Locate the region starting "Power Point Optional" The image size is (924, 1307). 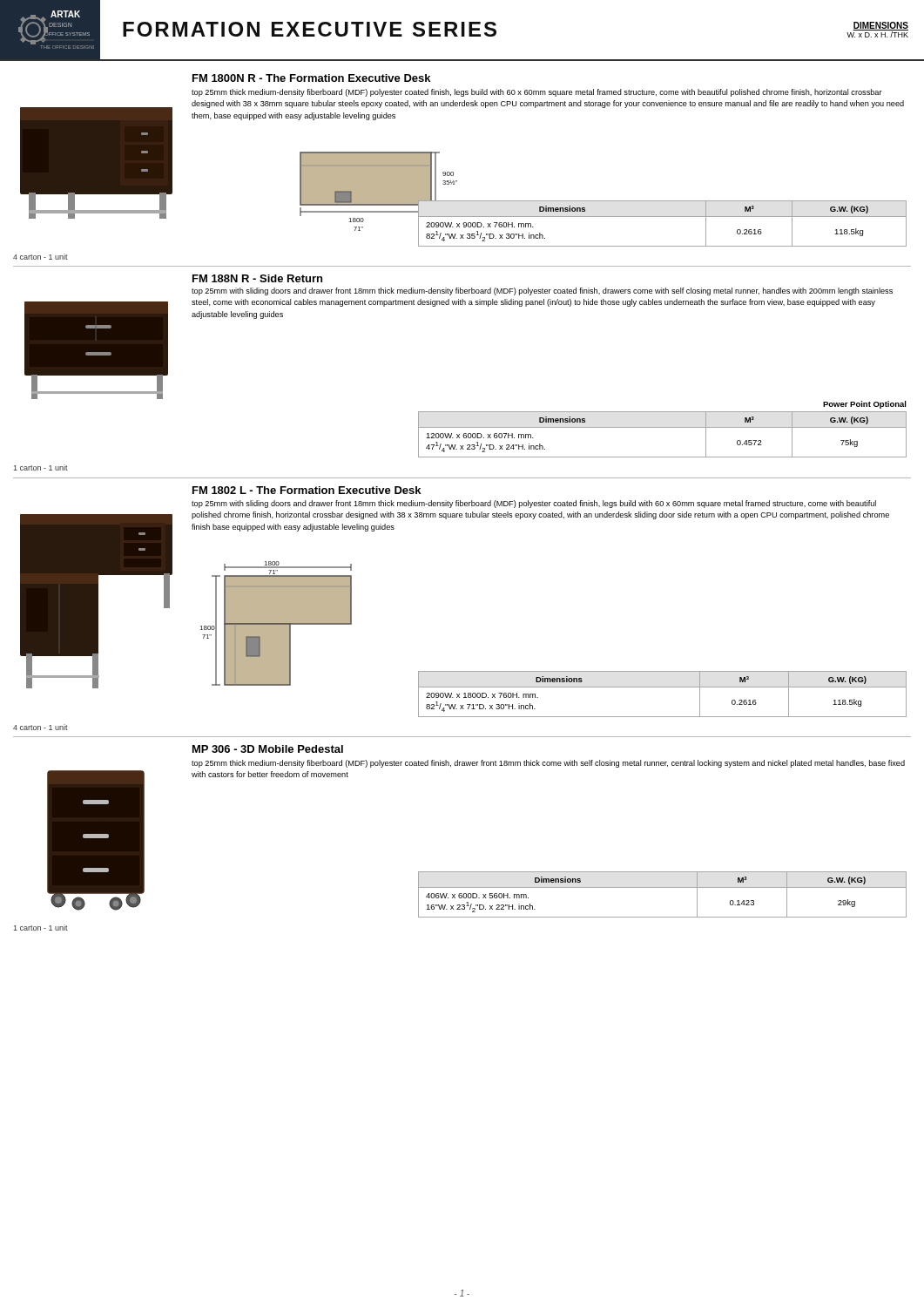[865, 404]
